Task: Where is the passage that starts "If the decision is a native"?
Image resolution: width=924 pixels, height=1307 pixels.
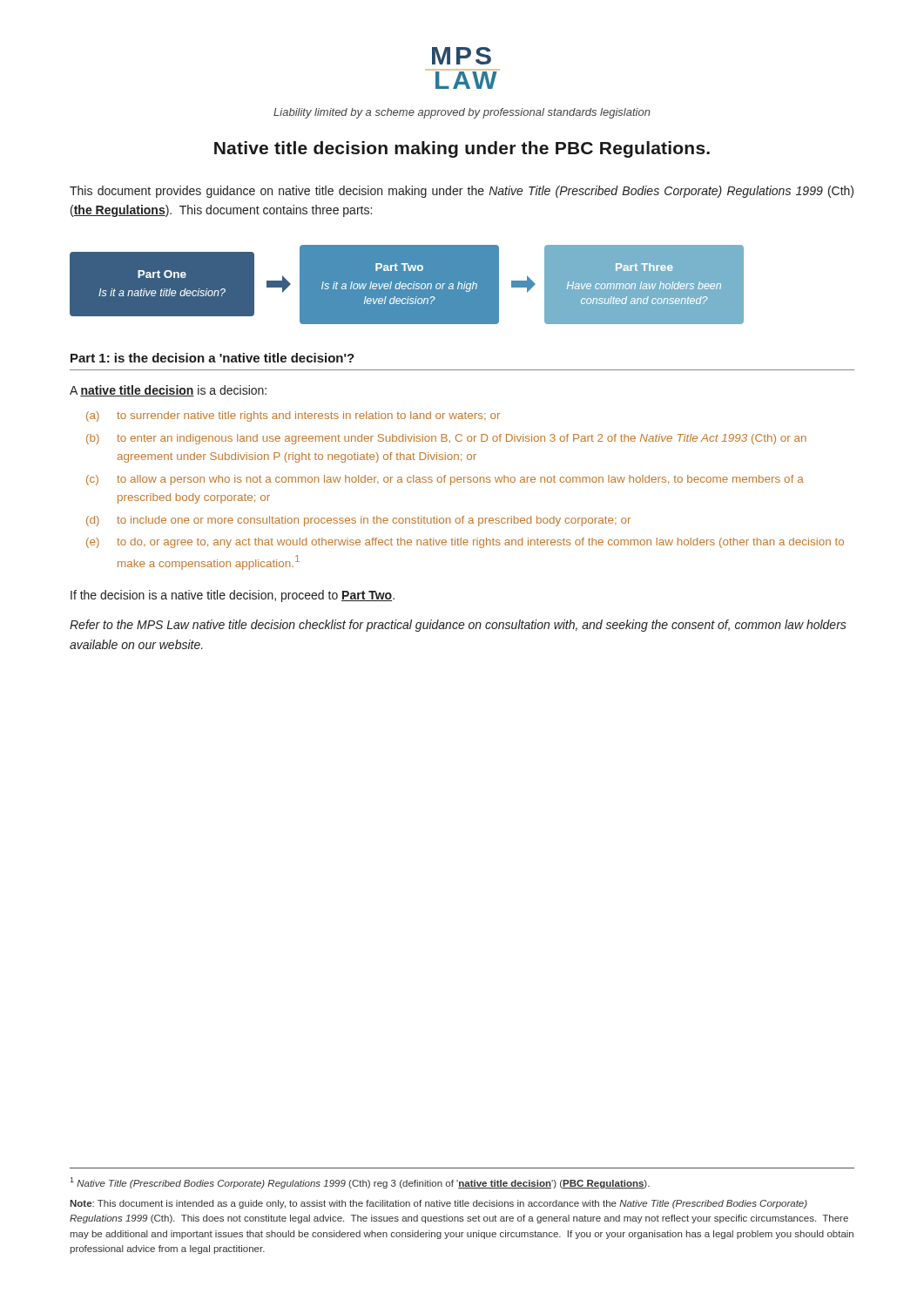Action: pyautogui.click(x=233, y=595)
